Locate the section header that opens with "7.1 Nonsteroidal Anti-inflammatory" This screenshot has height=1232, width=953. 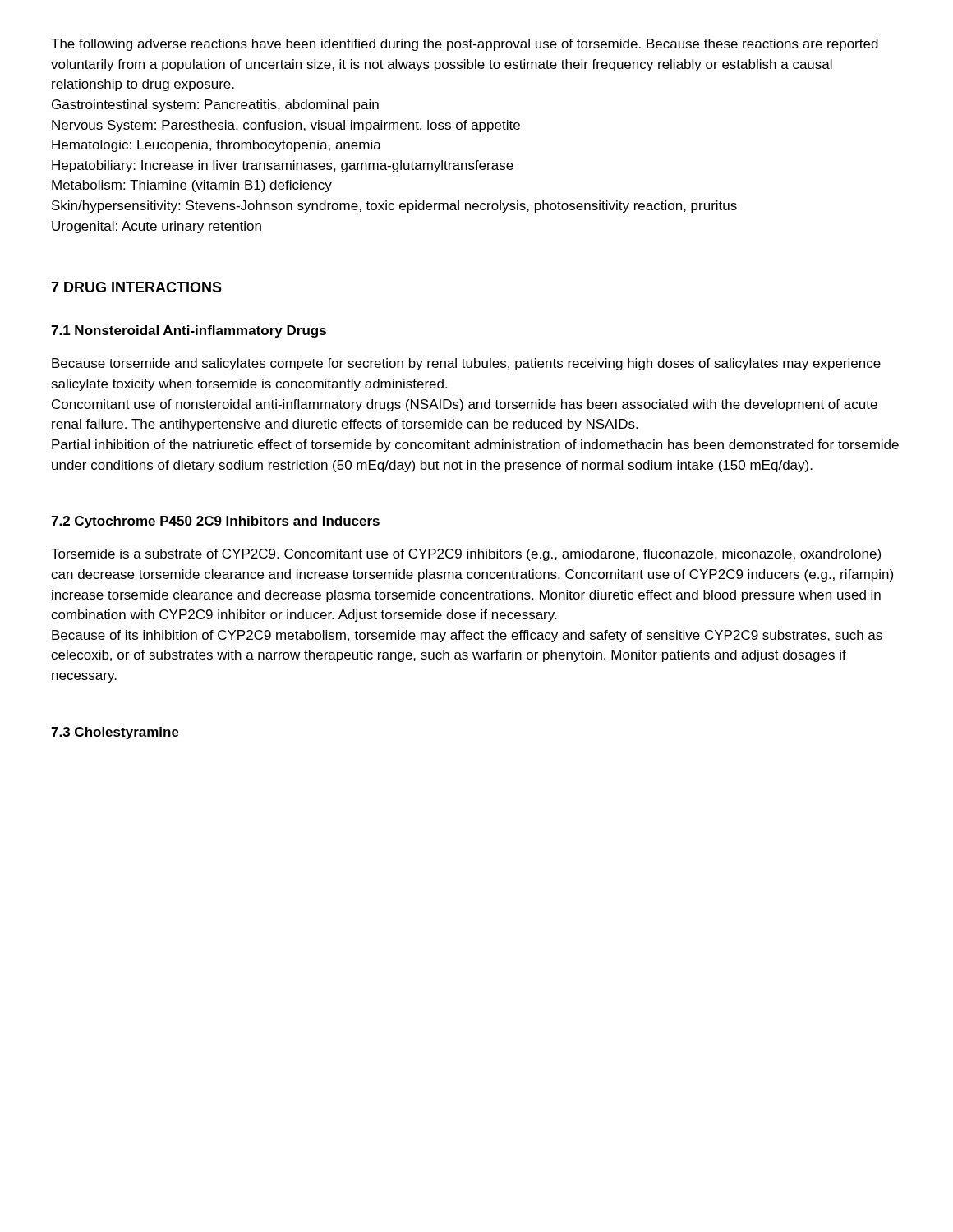point(189,331)
